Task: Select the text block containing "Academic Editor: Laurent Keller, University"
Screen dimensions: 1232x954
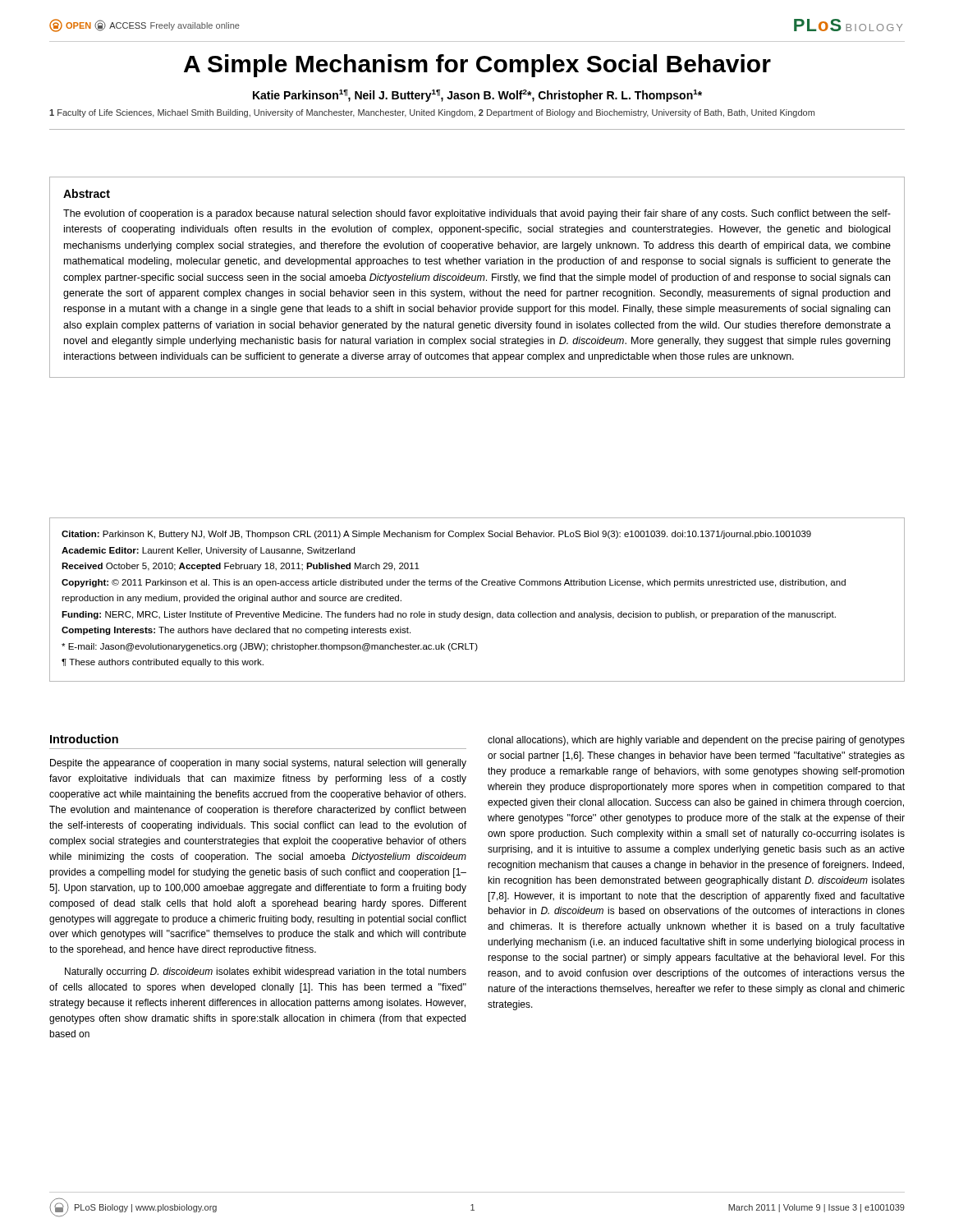Action: [208, 550]
